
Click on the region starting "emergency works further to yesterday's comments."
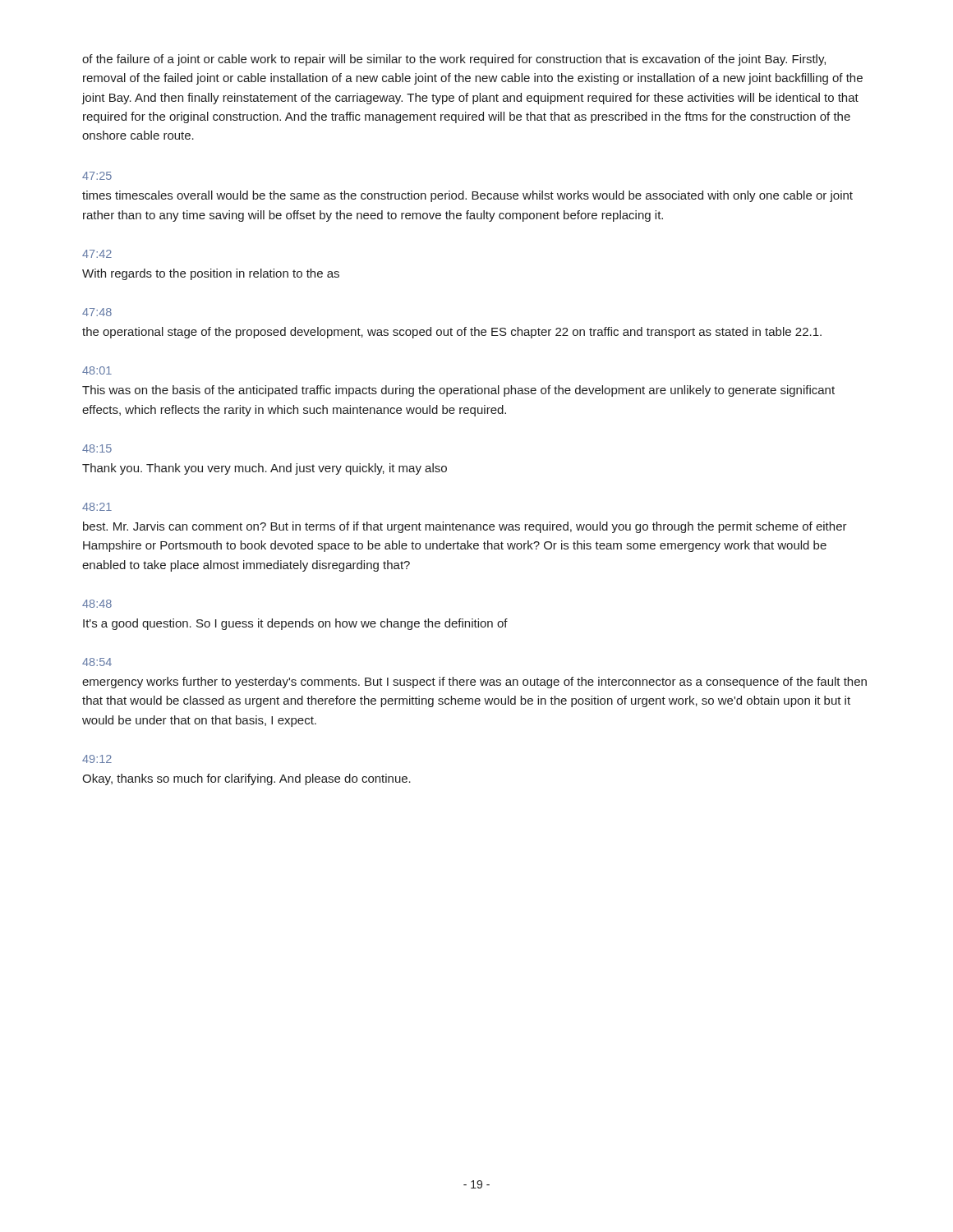pyautogui.click(x=475, y=700)
